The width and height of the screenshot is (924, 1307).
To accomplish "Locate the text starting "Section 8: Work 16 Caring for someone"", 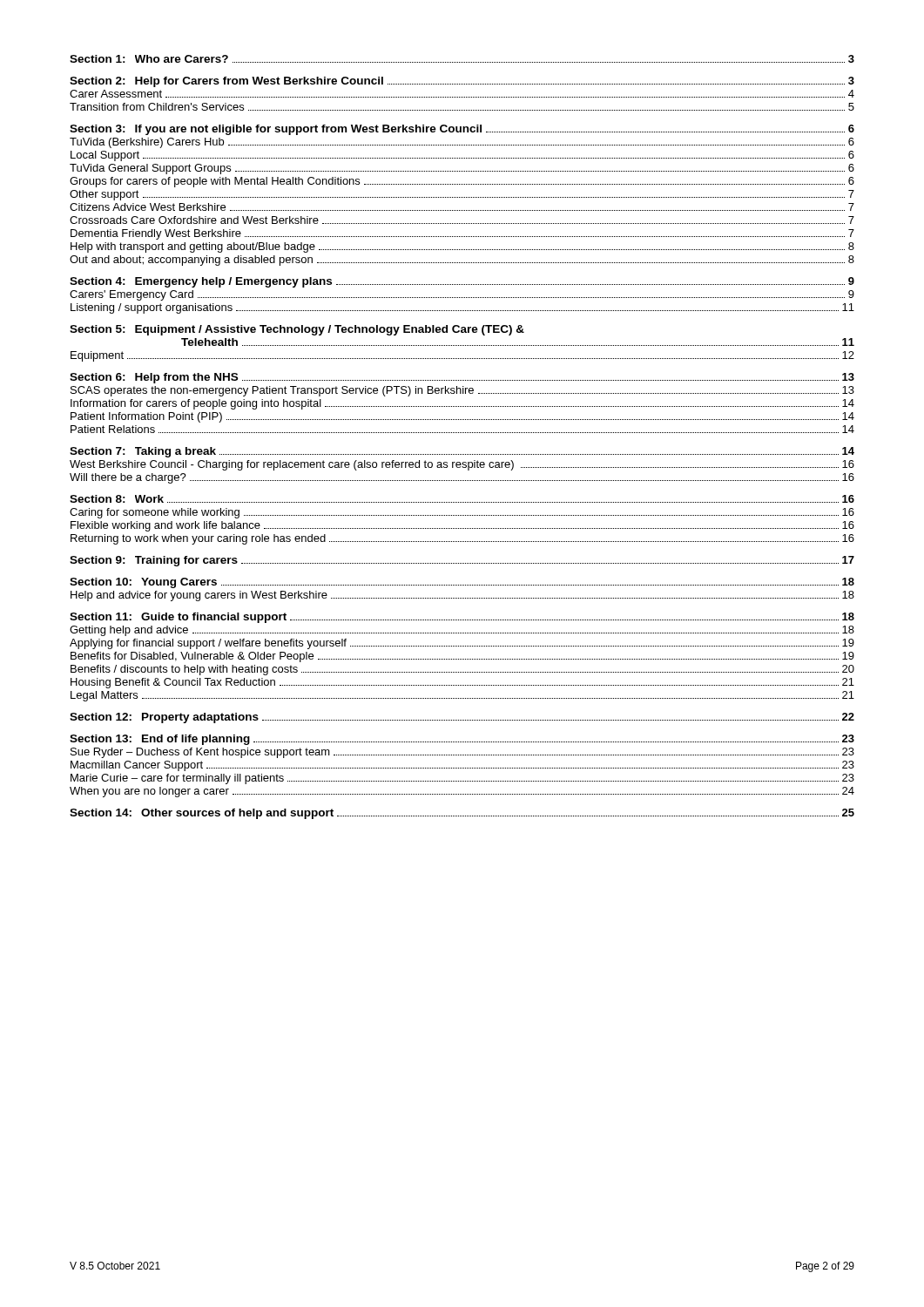I will click(x=462, y=518).
